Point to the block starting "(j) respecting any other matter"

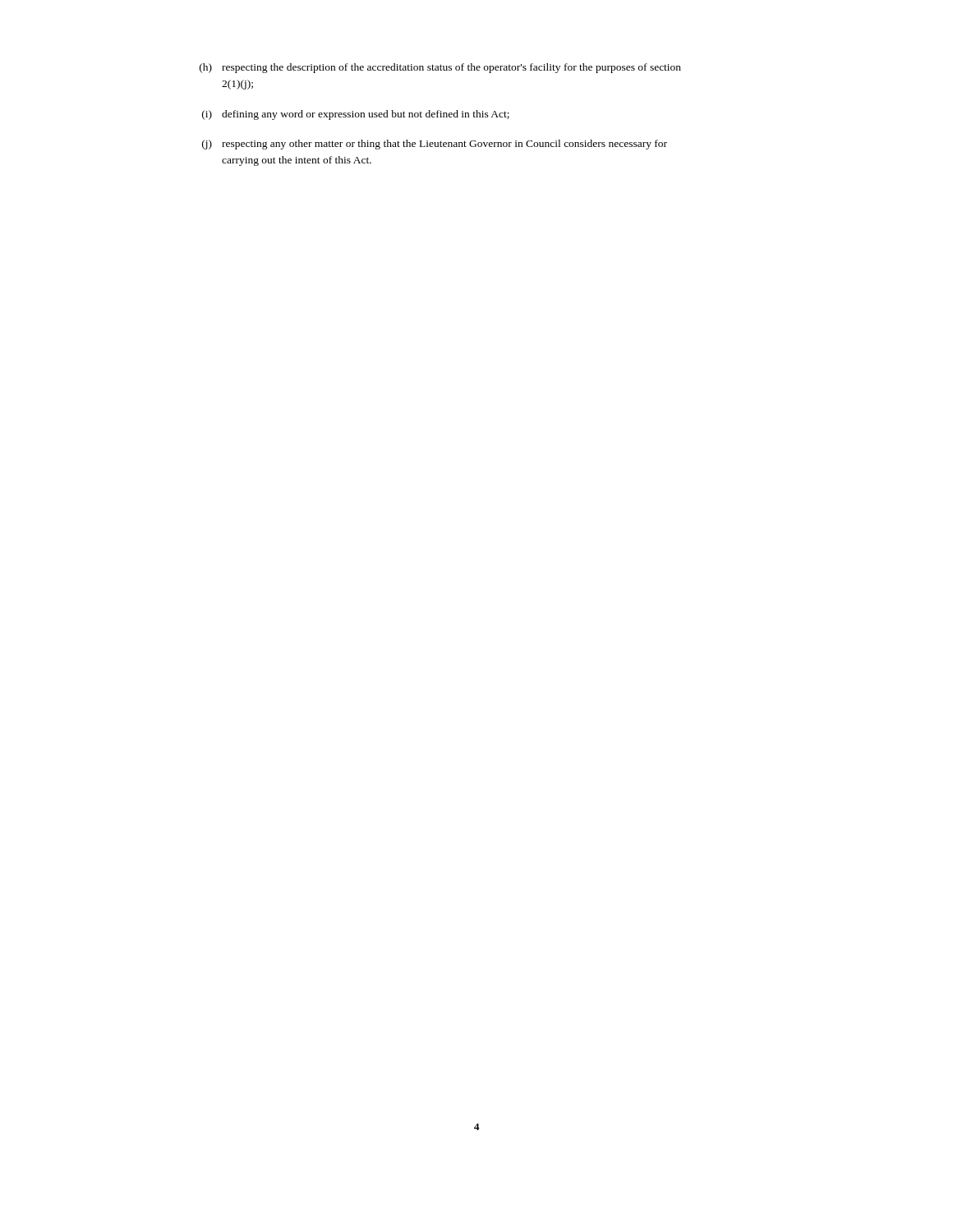click(x=435, y=152)
